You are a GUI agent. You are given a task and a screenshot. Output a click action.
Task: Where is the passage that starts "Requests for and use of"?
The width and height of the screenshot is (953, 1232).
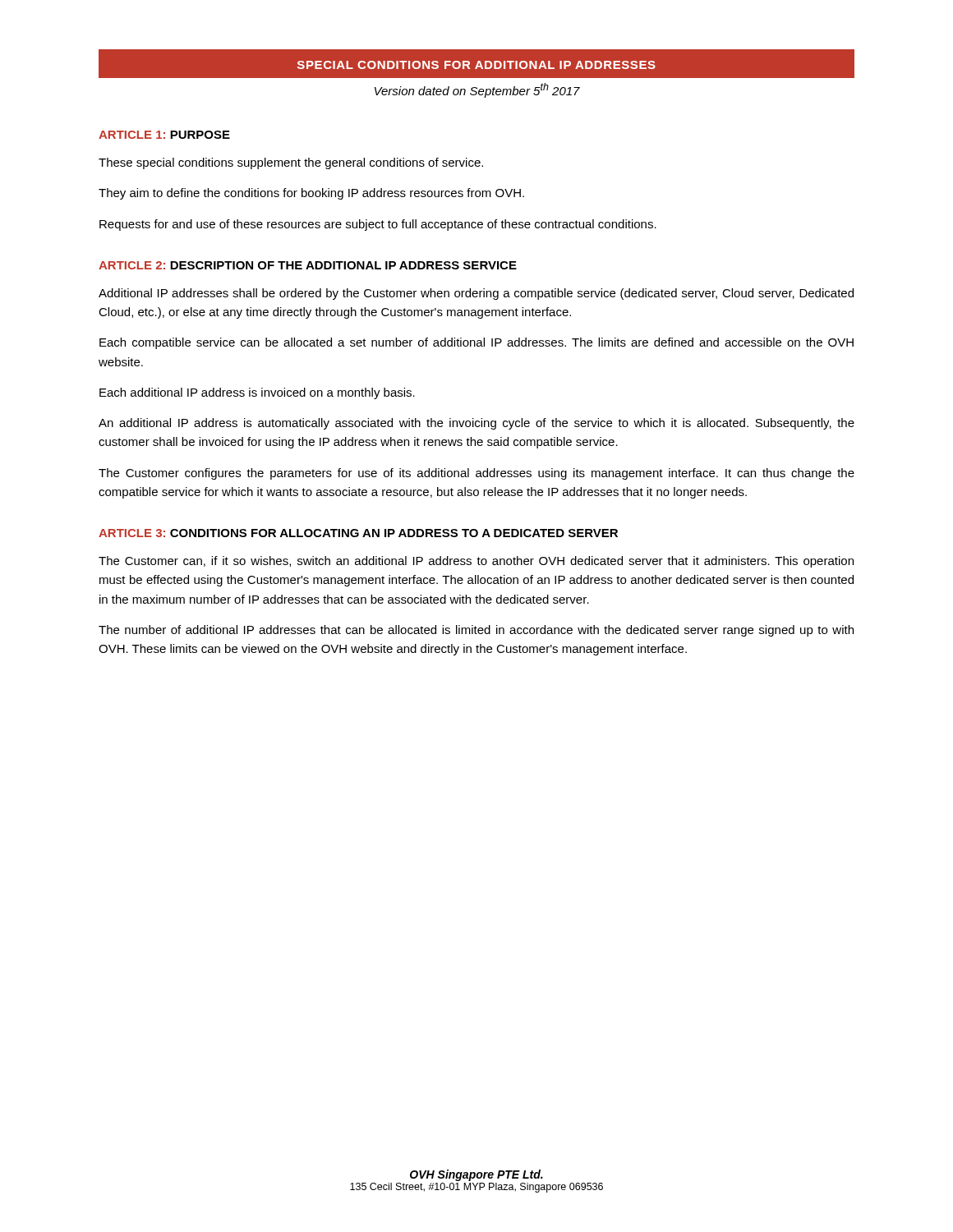point(378,223)
